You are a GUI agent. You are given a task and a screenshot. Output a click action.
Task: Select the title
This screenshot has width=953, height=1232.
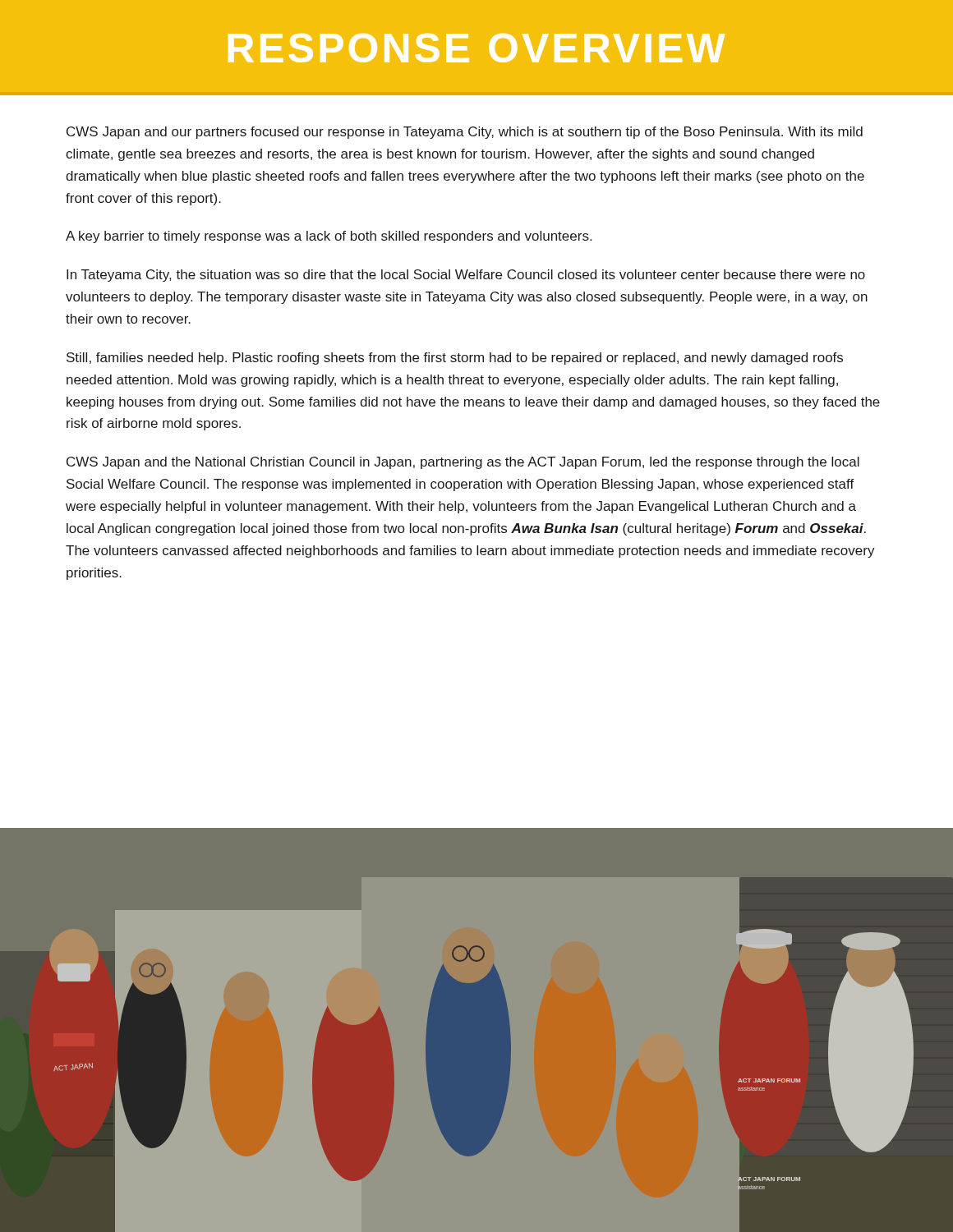(x=476, y=48)
